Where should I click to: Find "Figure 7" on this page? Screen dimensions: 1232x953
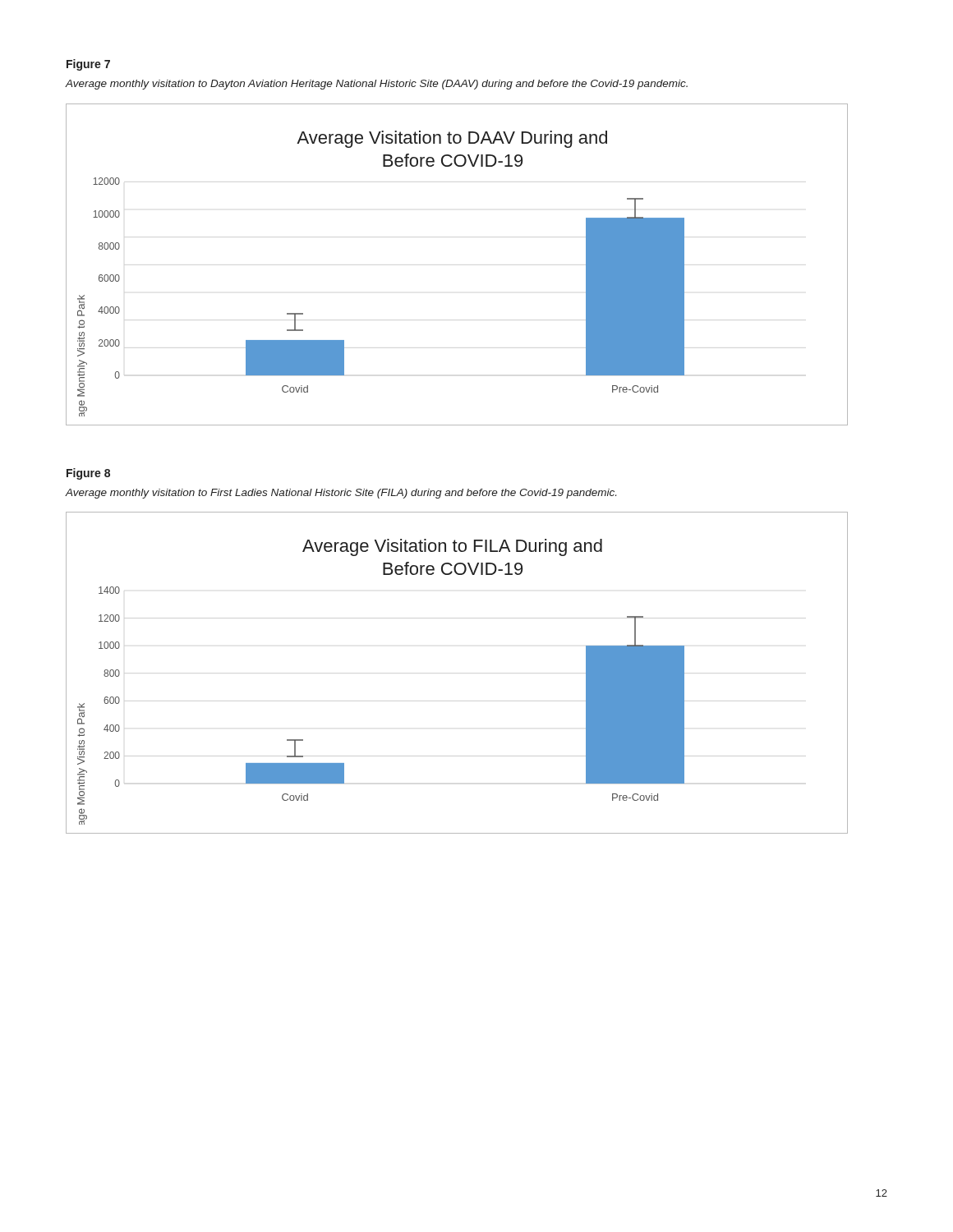(88, 64)
